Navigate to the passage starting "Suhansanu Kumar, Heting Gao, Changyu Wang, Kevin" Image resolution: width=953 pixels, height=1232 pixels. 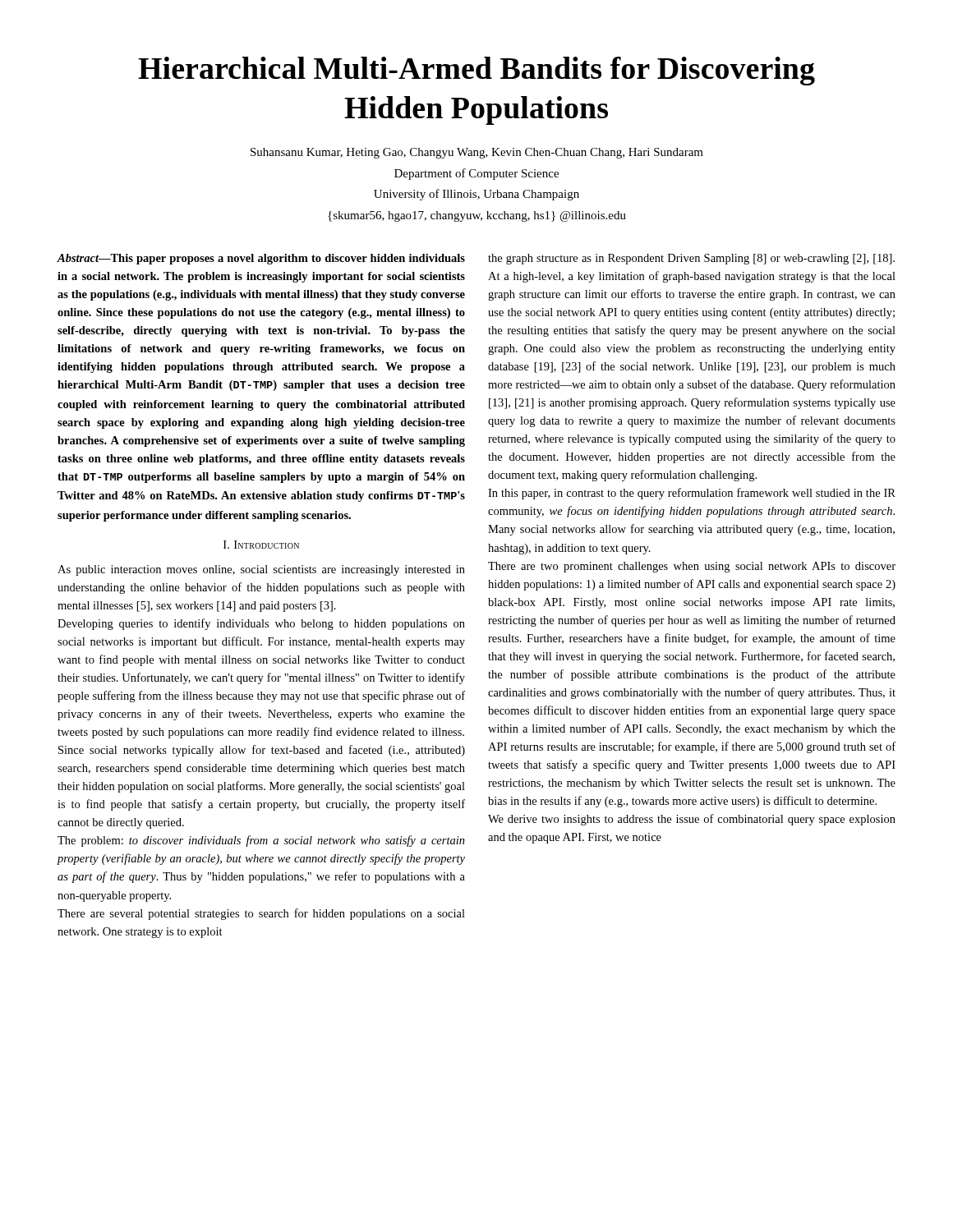476,183
